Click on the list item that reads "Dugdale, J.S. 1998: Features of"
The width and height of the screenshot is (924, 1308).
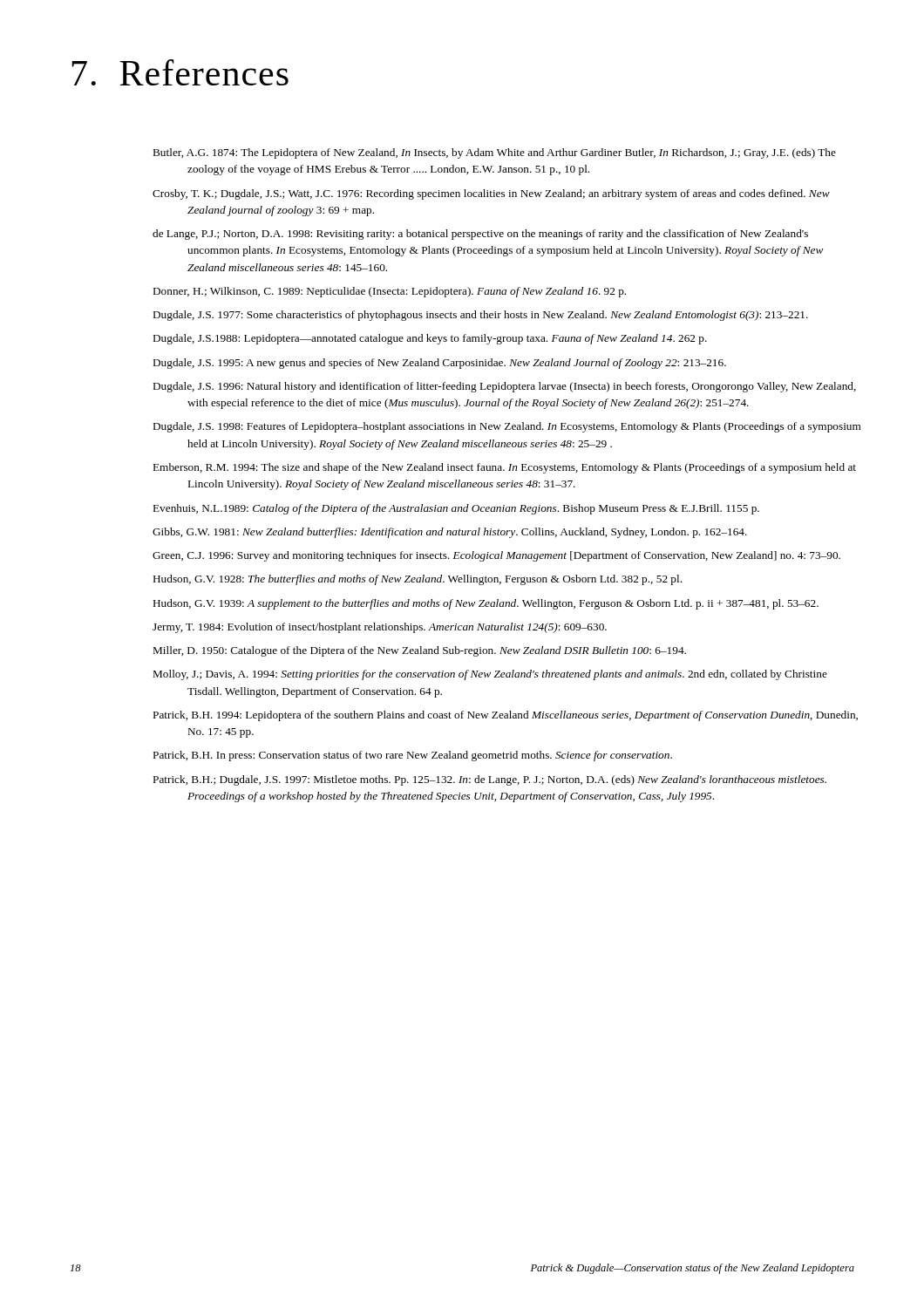pos(507,435)
